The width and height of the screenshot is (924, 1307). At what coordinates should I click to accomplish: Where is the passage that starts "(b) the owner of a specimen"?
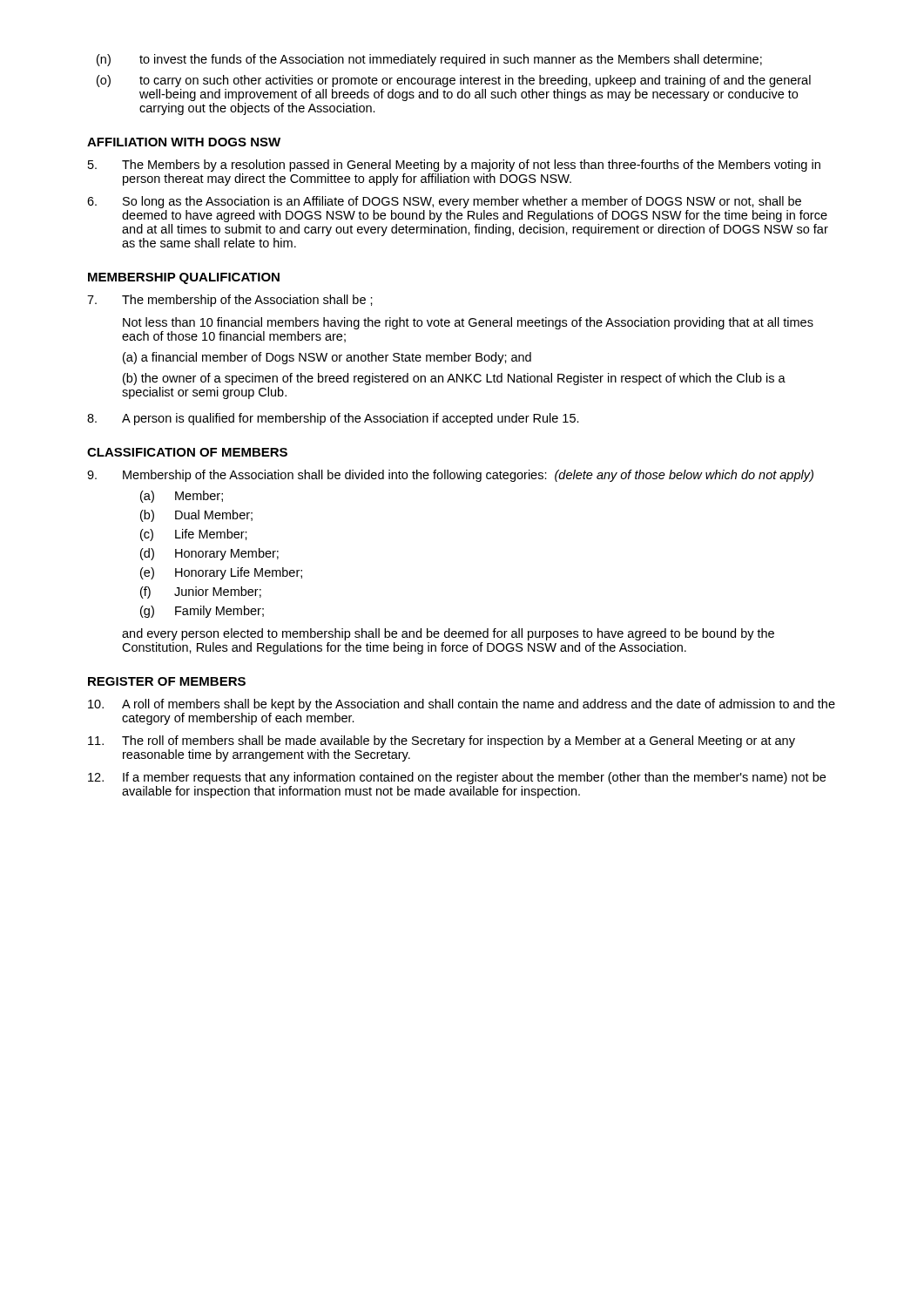tap(454, 385)
